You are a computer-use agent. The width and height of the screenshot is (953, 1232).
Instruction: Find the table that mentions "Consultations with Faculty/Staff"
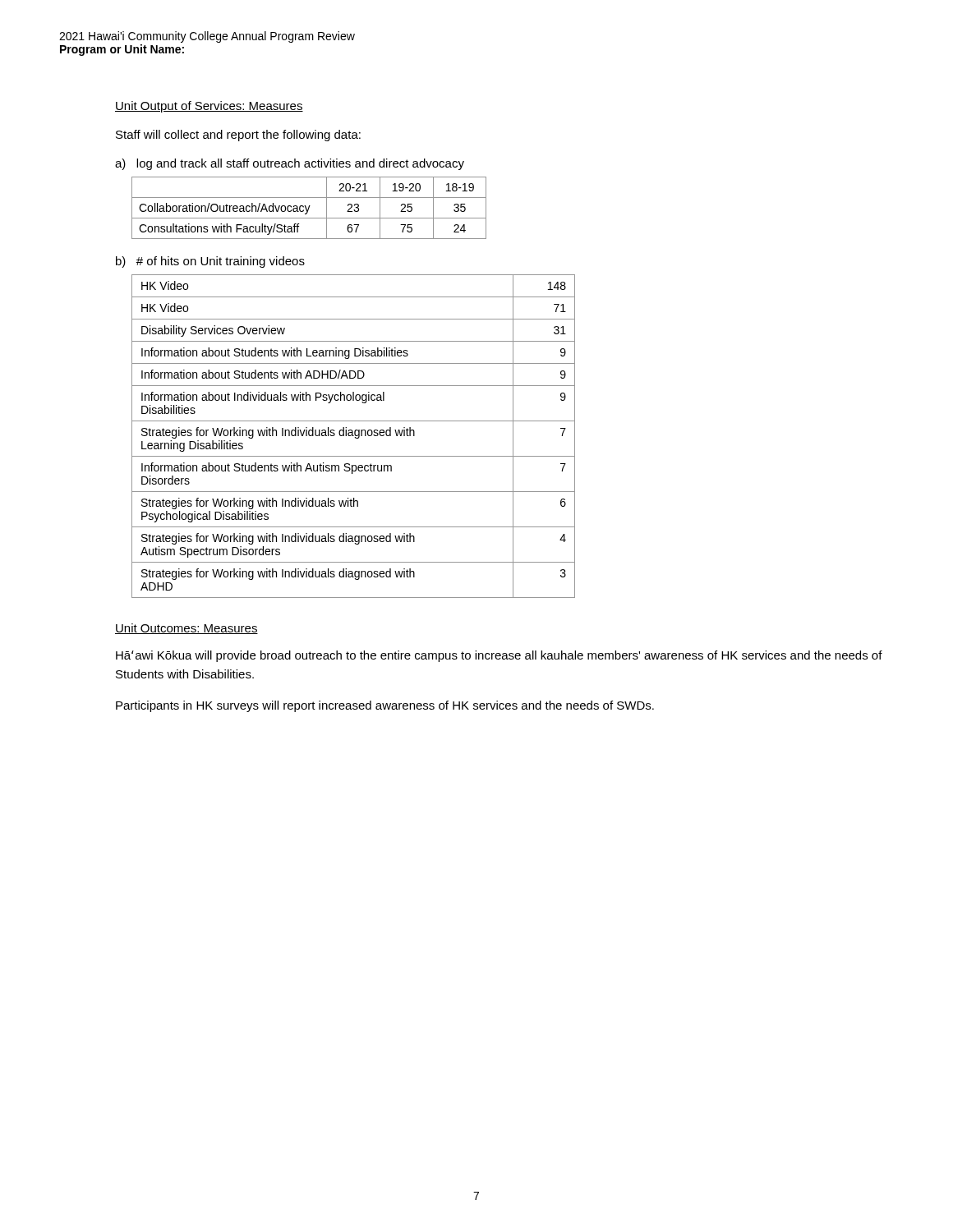coord(501,208)
